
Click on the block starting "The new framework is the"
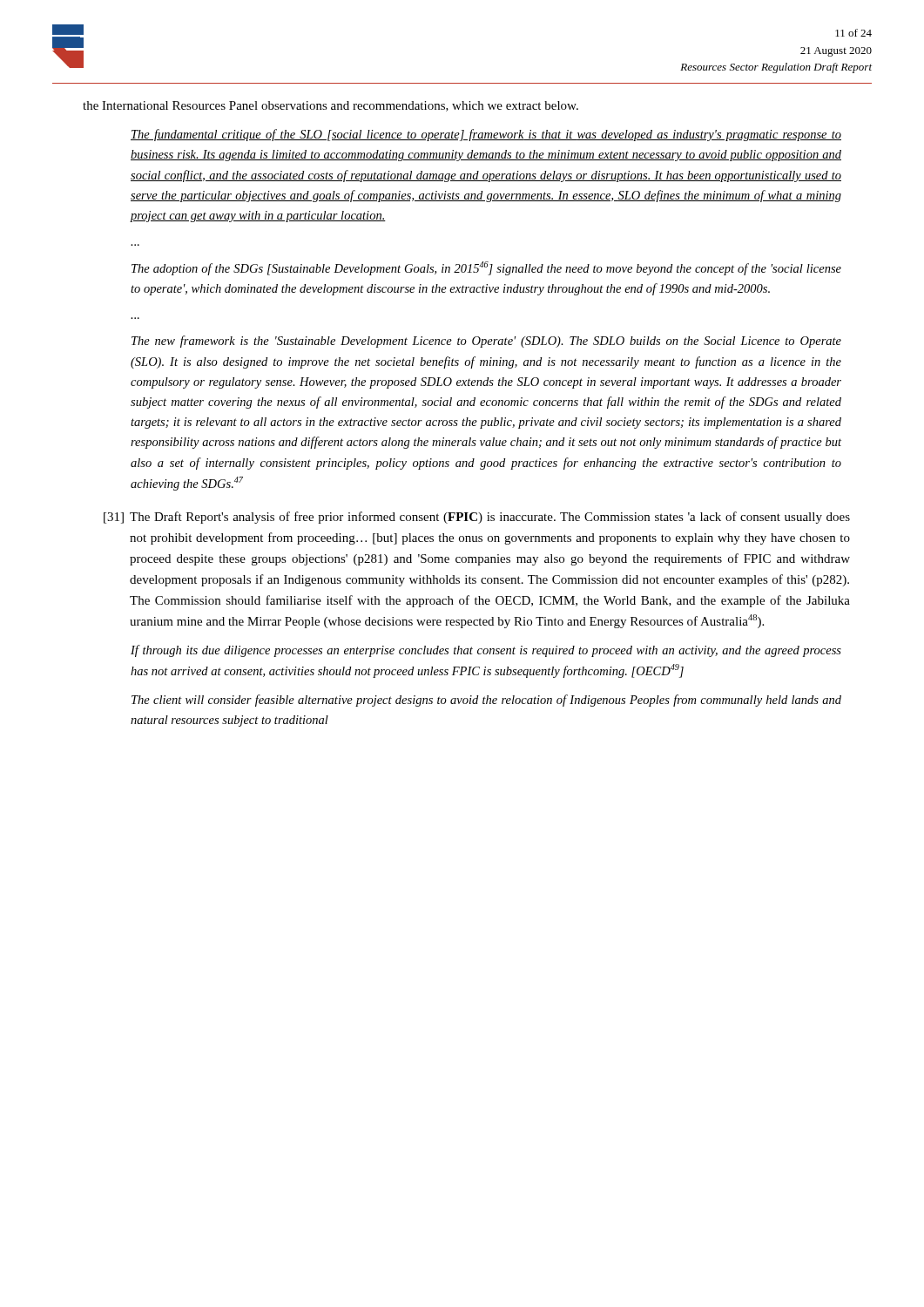[x=486, y=412]
